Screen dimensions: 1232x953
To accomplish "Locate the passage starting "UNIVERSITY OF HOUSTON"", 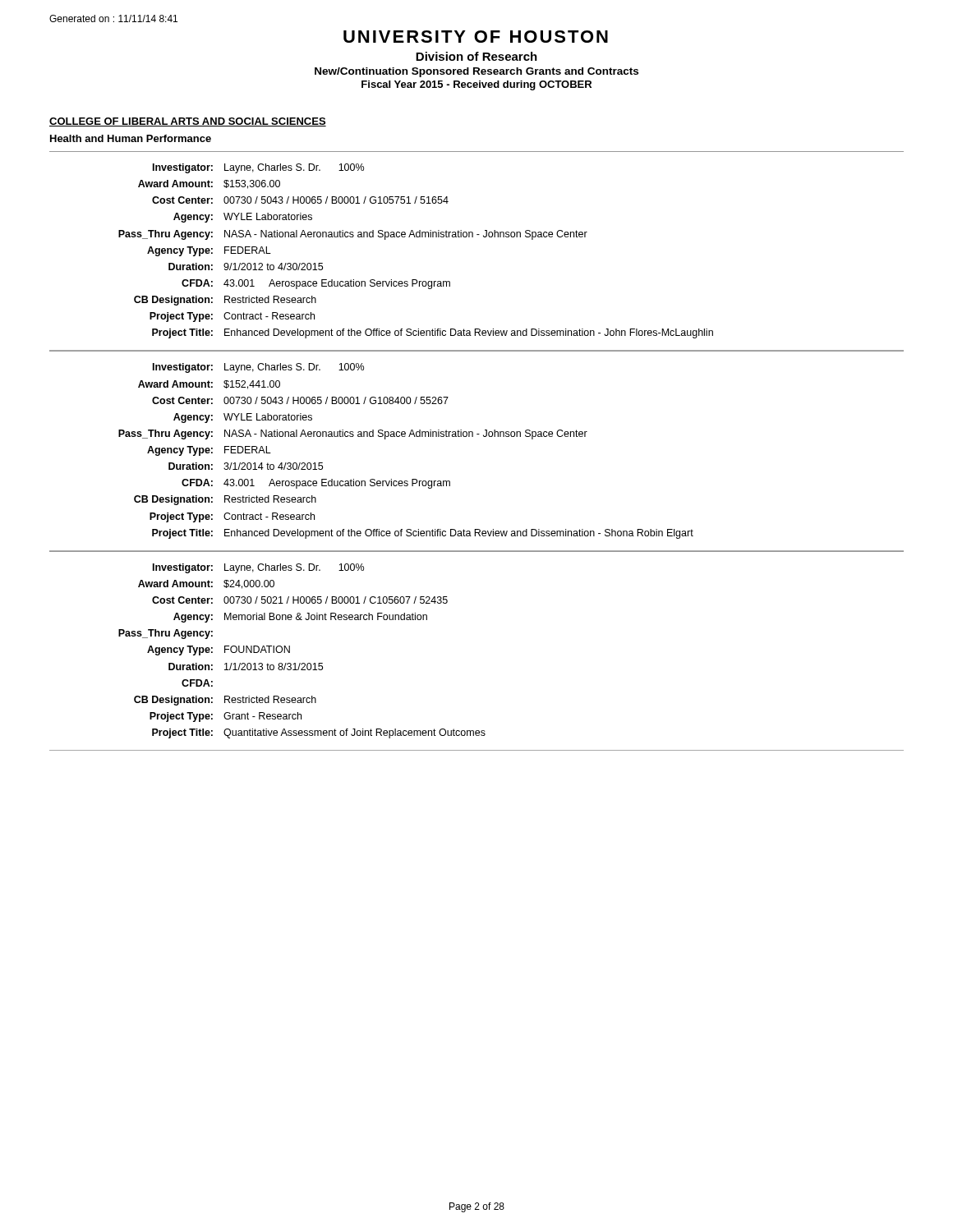I will [x=476, y=37].
